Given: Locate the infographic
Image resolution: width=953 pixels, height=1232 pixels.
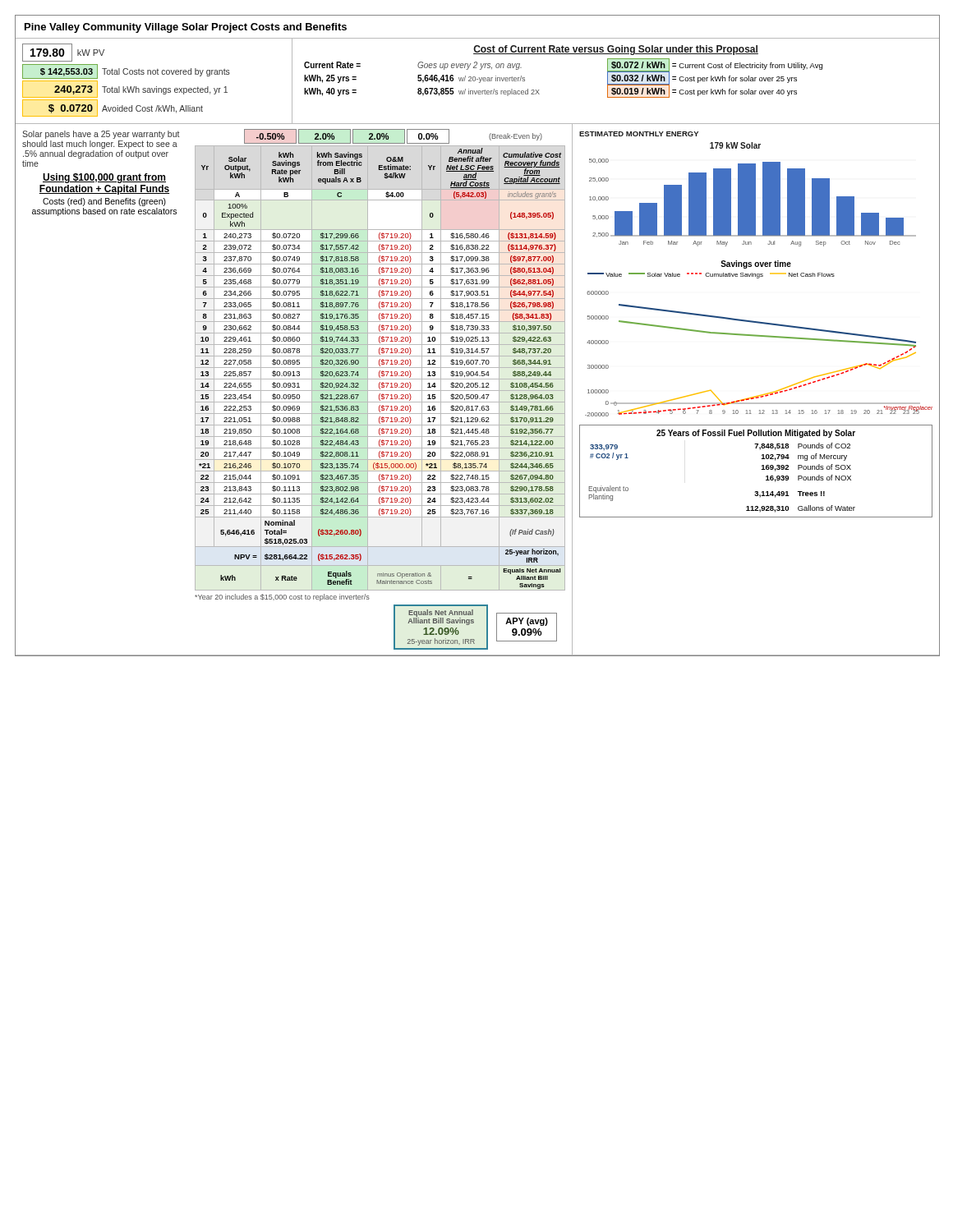Looking at the screenshot, I should click(x=756, y=471).
